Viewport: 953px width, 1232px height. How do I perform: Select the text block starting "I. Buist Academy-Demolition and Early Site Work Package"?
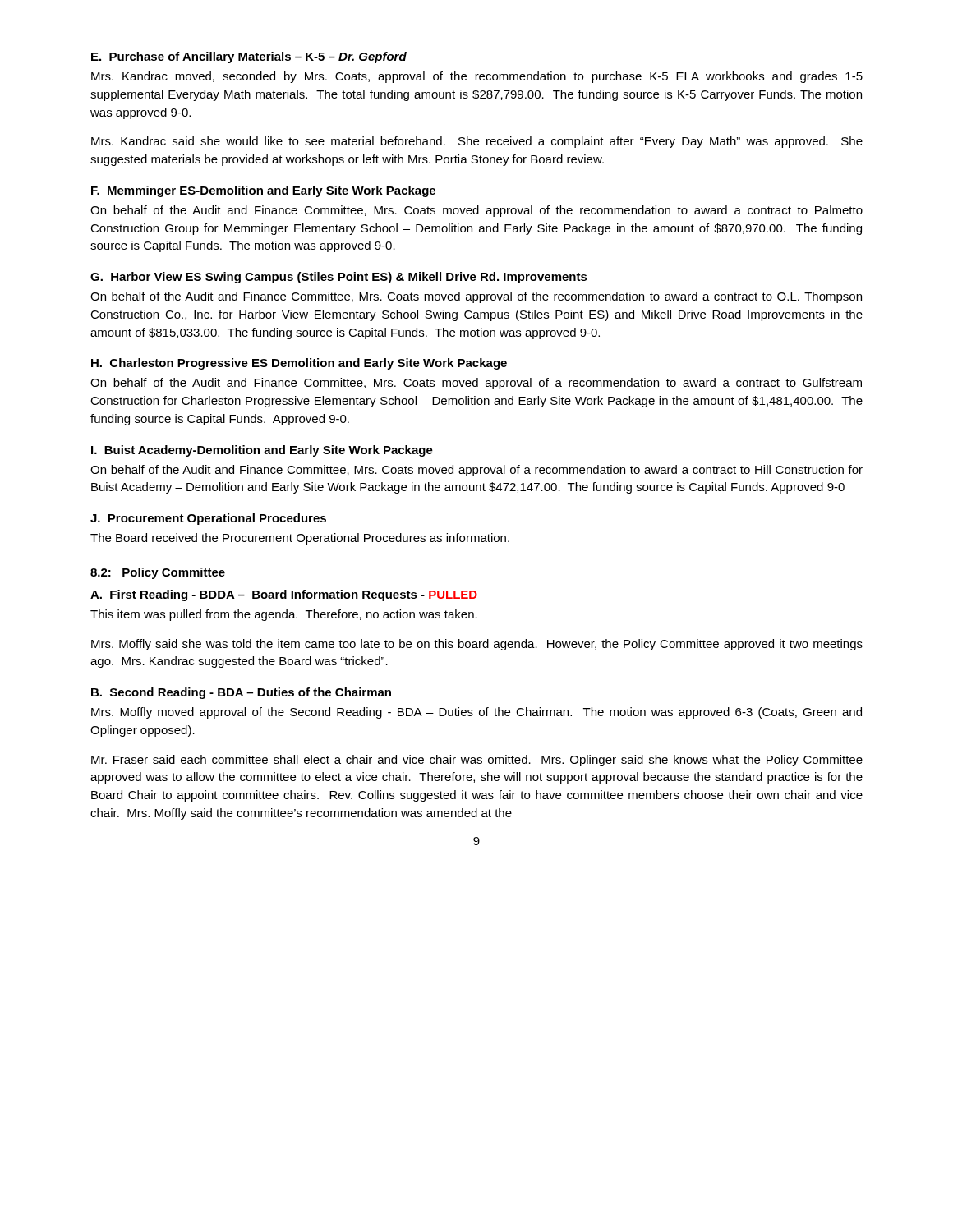[262, 449]
